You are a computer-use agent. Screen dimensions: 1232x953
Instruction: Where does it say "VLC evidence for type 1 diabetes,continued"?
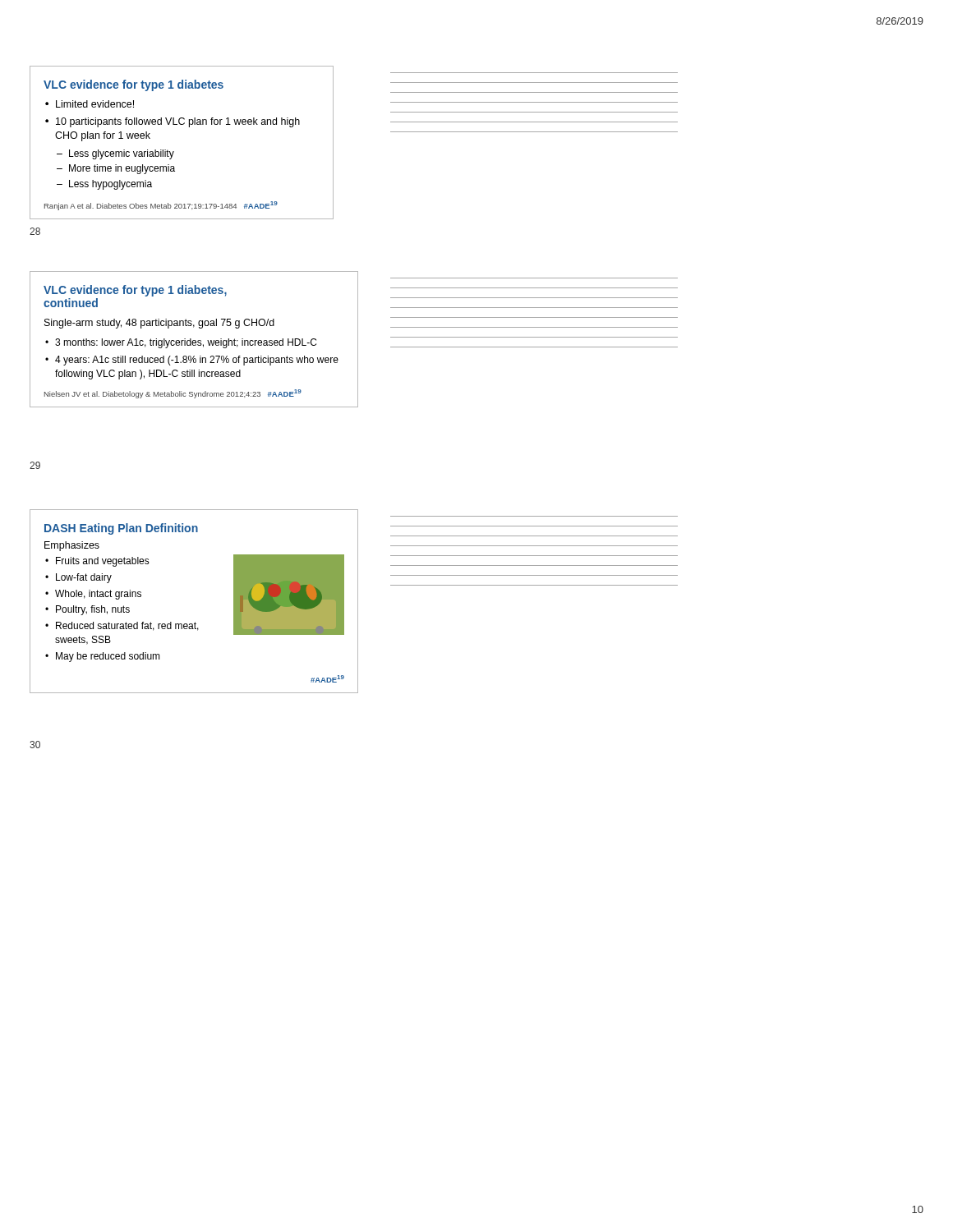click(x=135, y=296)
